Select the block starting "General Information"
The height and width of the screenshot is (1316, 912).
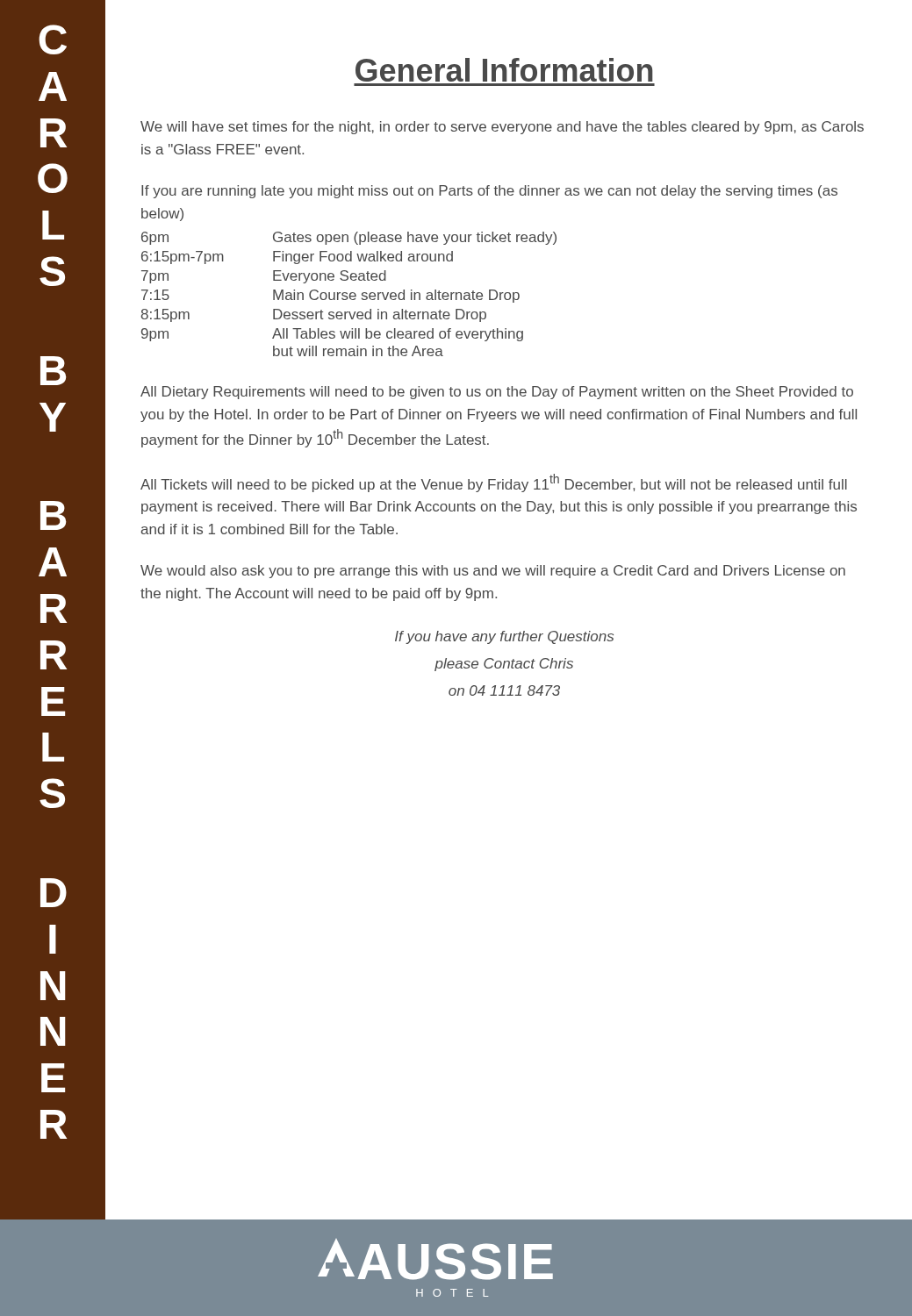point(504,71)
